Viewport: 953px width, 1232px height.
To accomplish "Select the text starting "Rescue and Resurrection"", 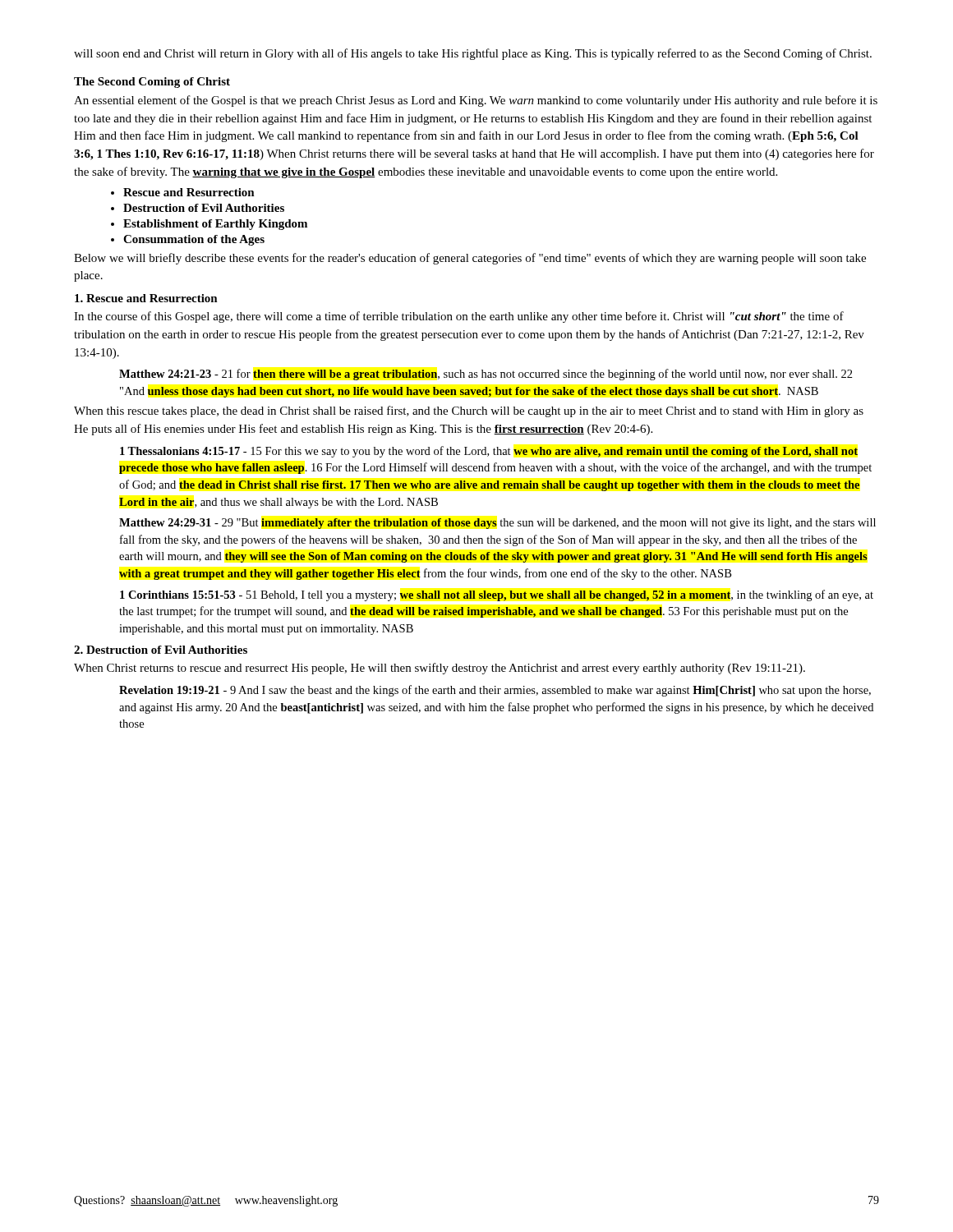I will click(189, 192).
